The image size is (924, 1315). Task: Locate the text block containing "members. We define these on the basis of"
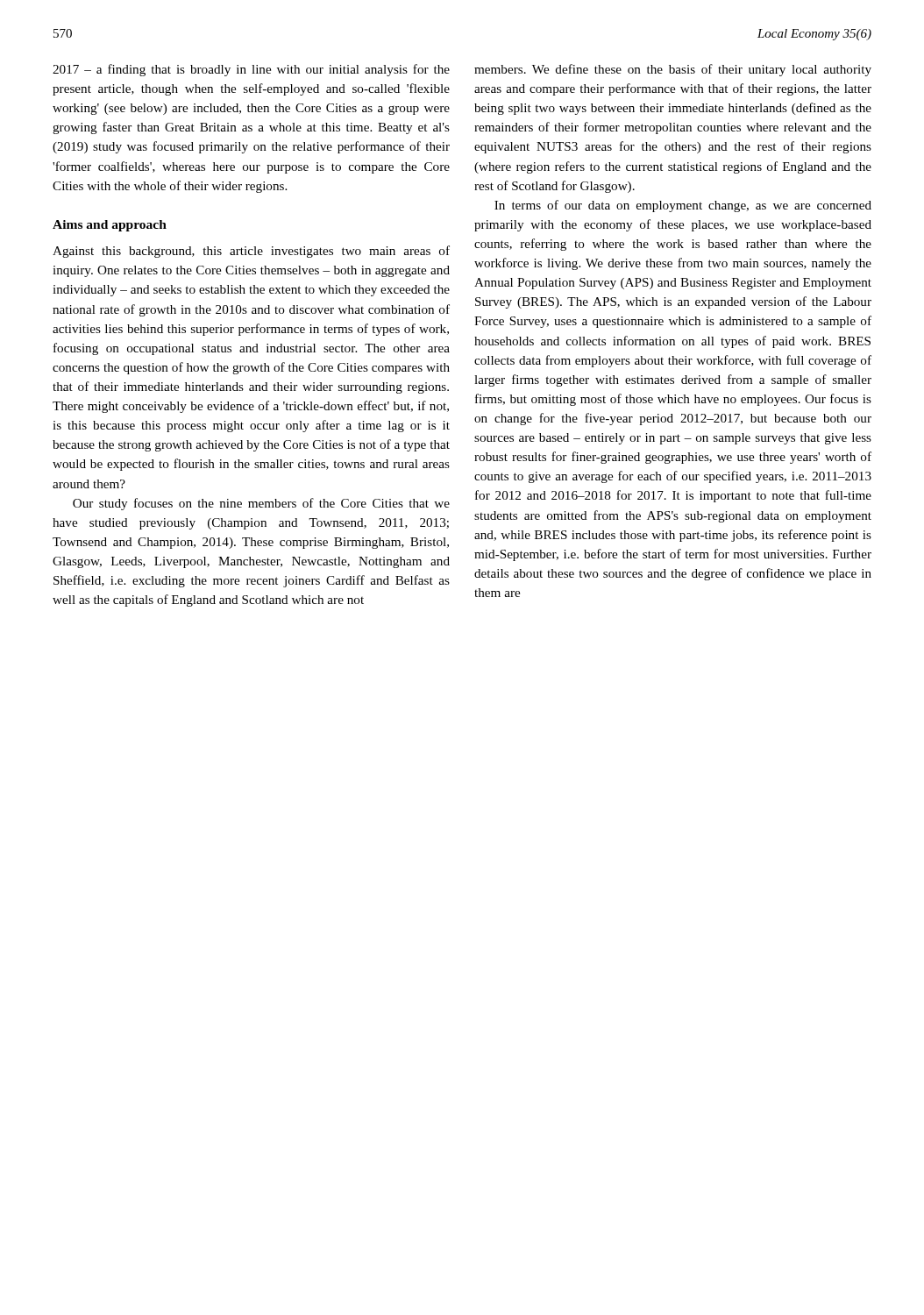point(673,331)
